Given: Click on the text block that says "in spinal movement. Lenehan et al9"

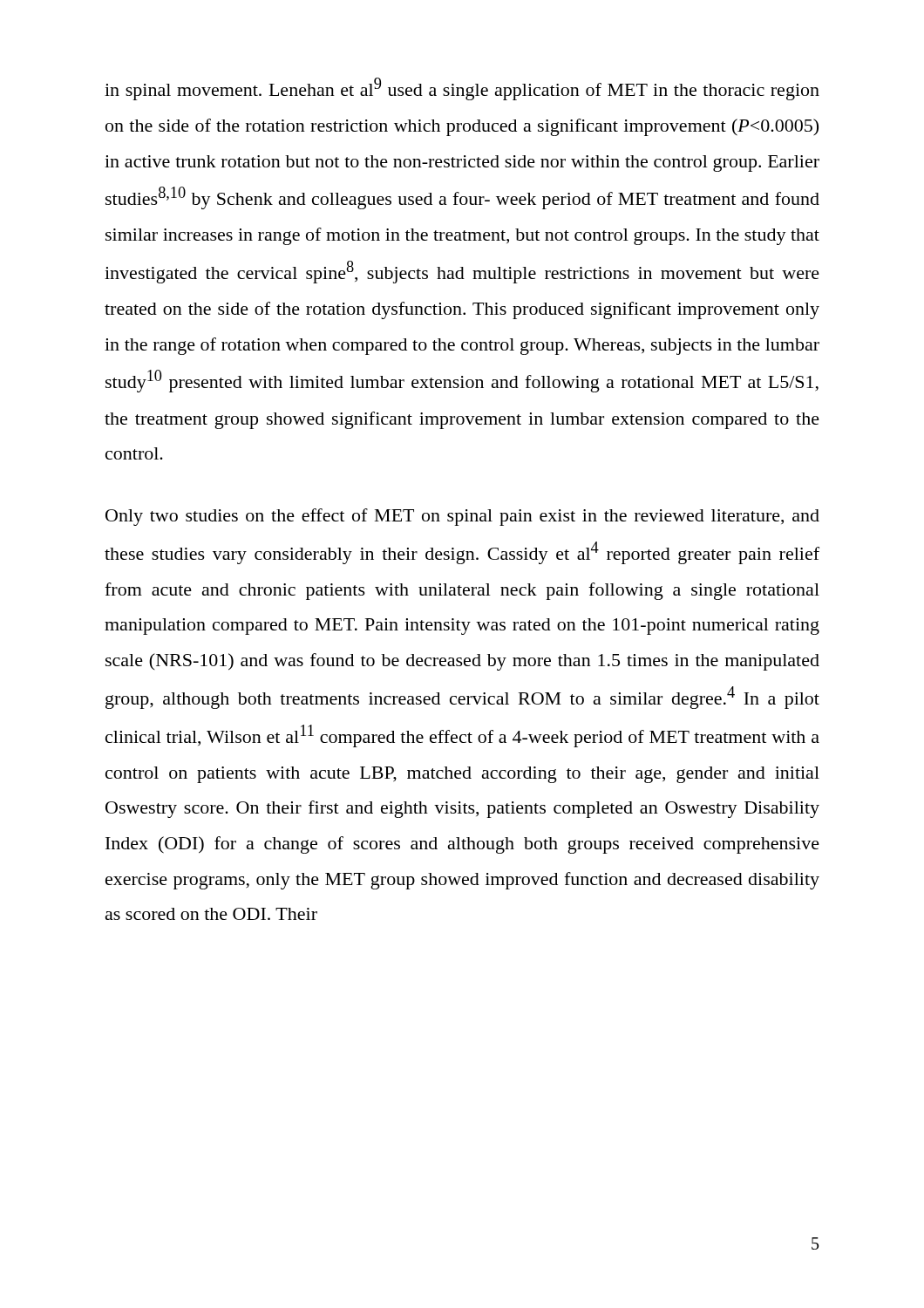Looking at the screenshot, I should 462,270.
